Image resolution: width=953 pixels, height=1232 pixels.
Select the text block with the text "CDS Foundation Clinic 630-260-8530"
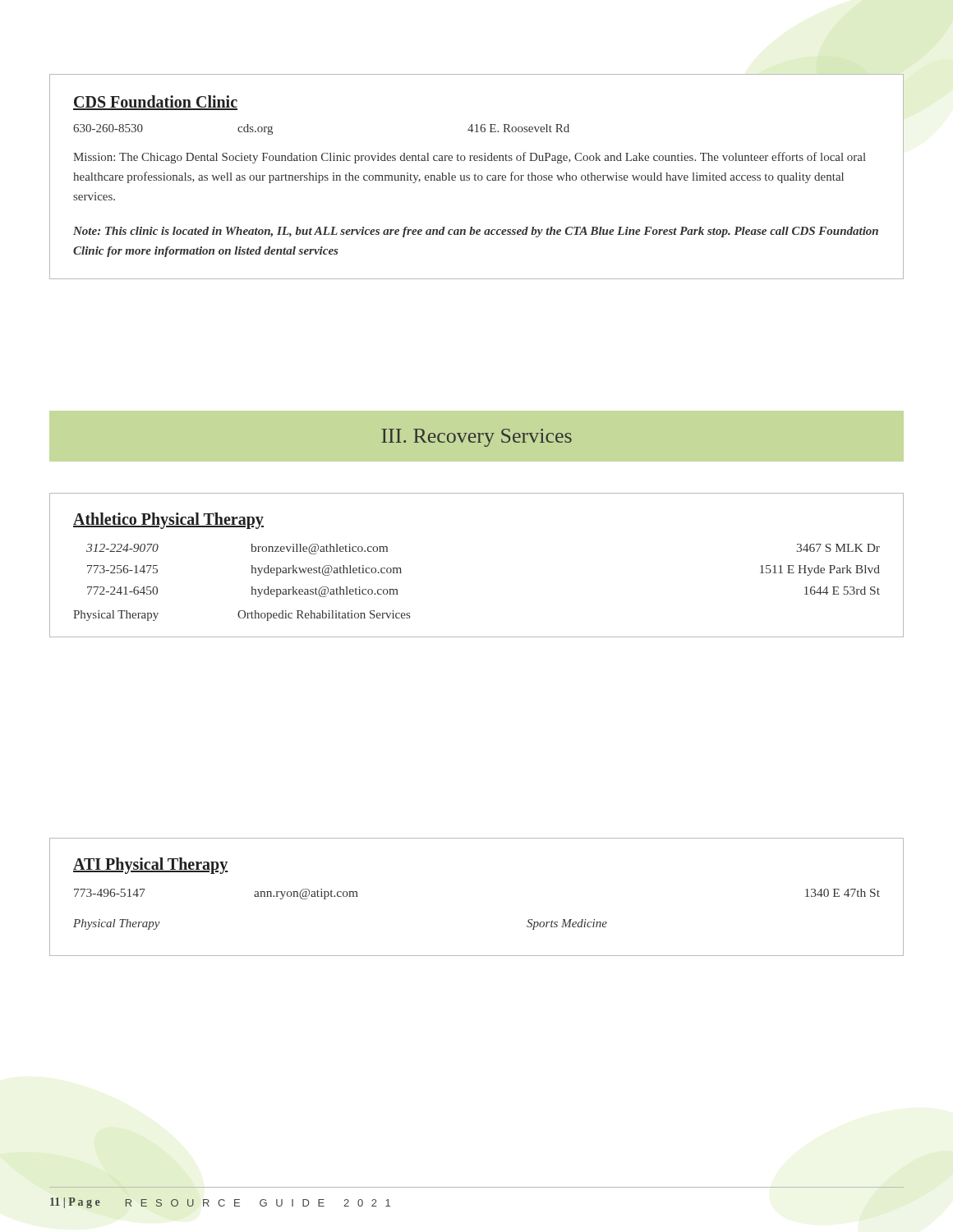tap(476, 177)
